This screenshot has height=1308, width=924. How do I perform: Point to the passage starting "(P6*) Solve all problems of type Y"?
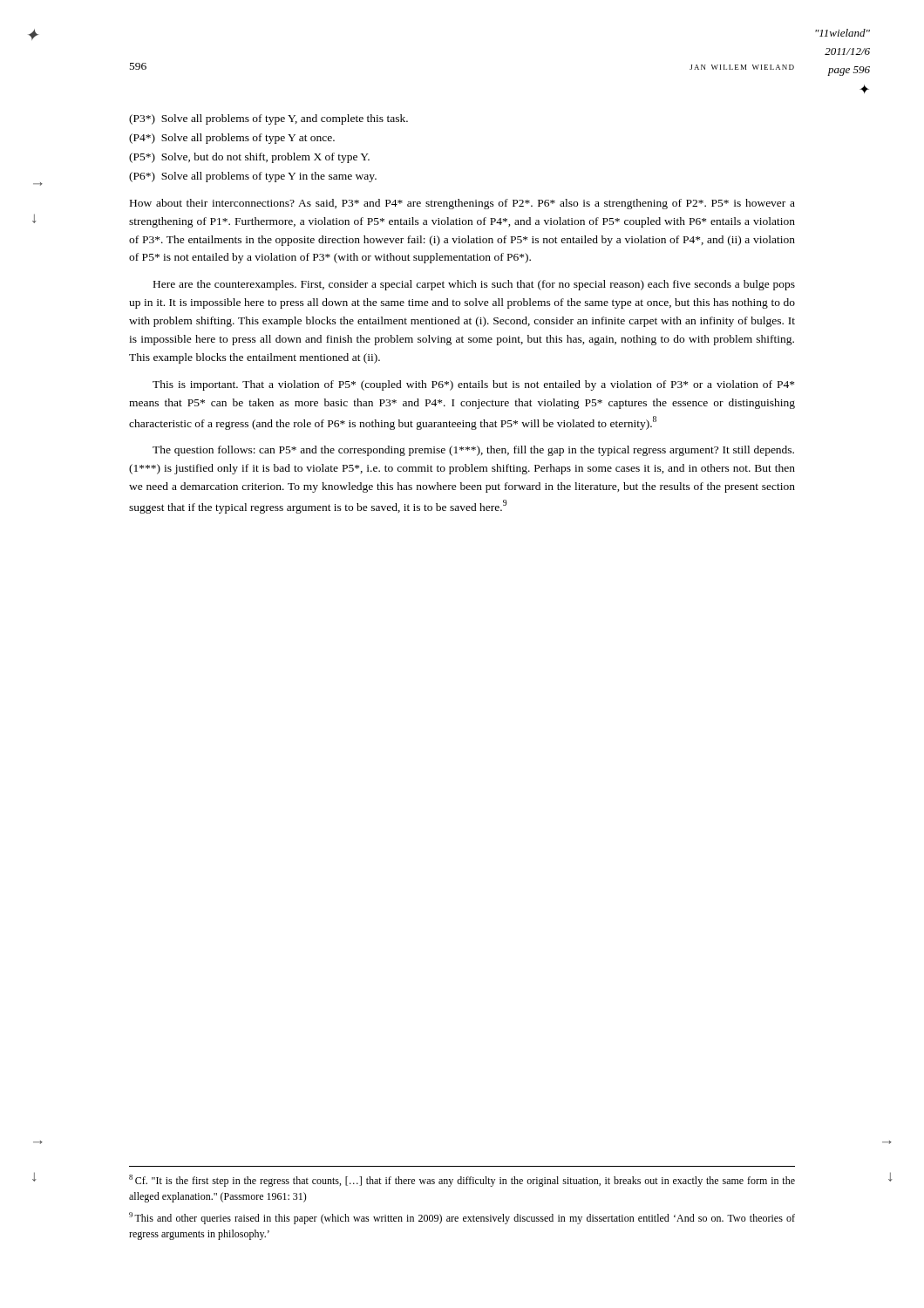(x=253, y=177)
